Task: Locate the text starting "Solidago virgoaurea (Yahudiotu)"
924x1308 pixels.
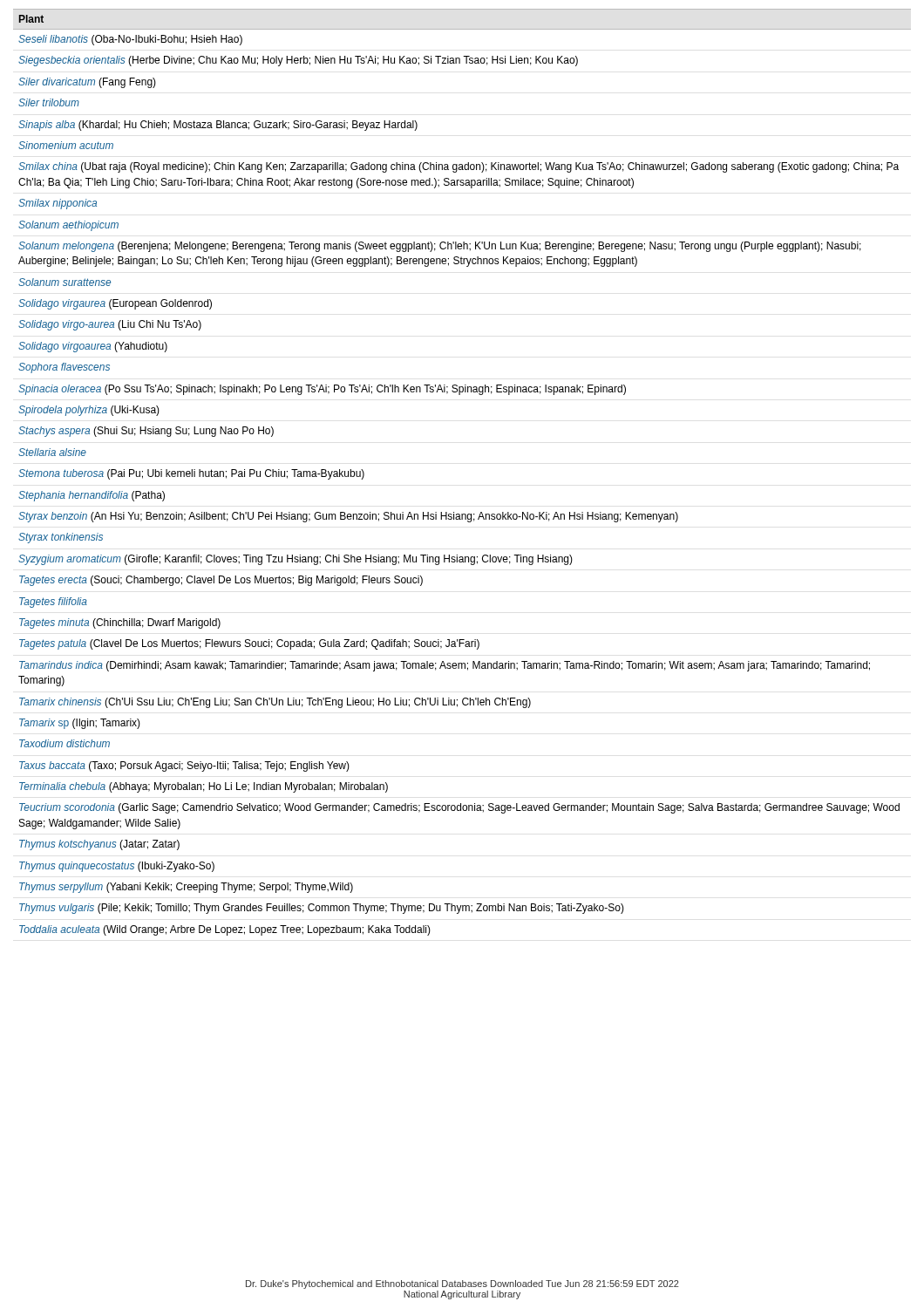Action: coord(93,346)
